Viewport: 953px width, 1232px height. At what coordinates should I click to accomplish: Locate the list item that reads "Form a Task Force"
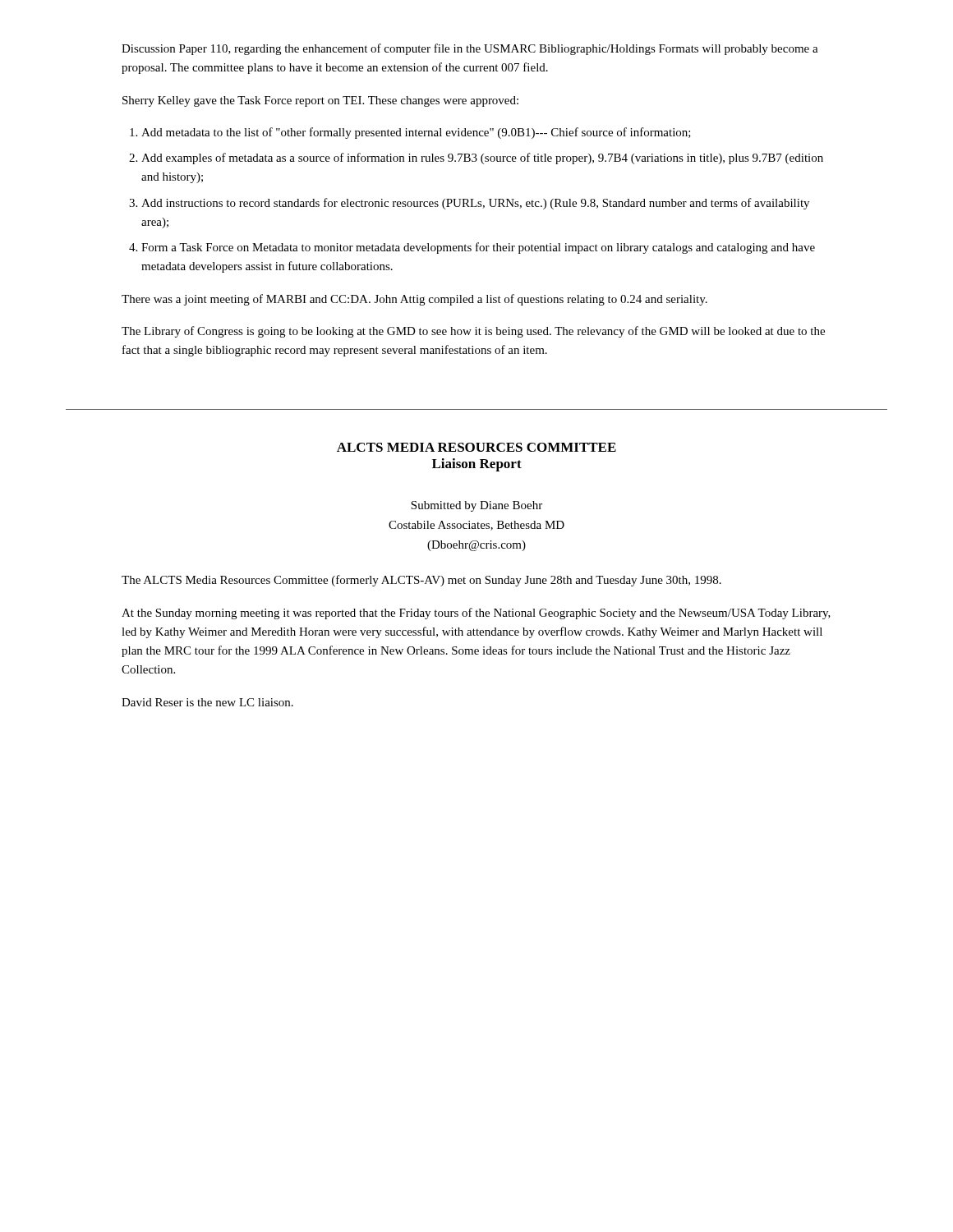478,257
